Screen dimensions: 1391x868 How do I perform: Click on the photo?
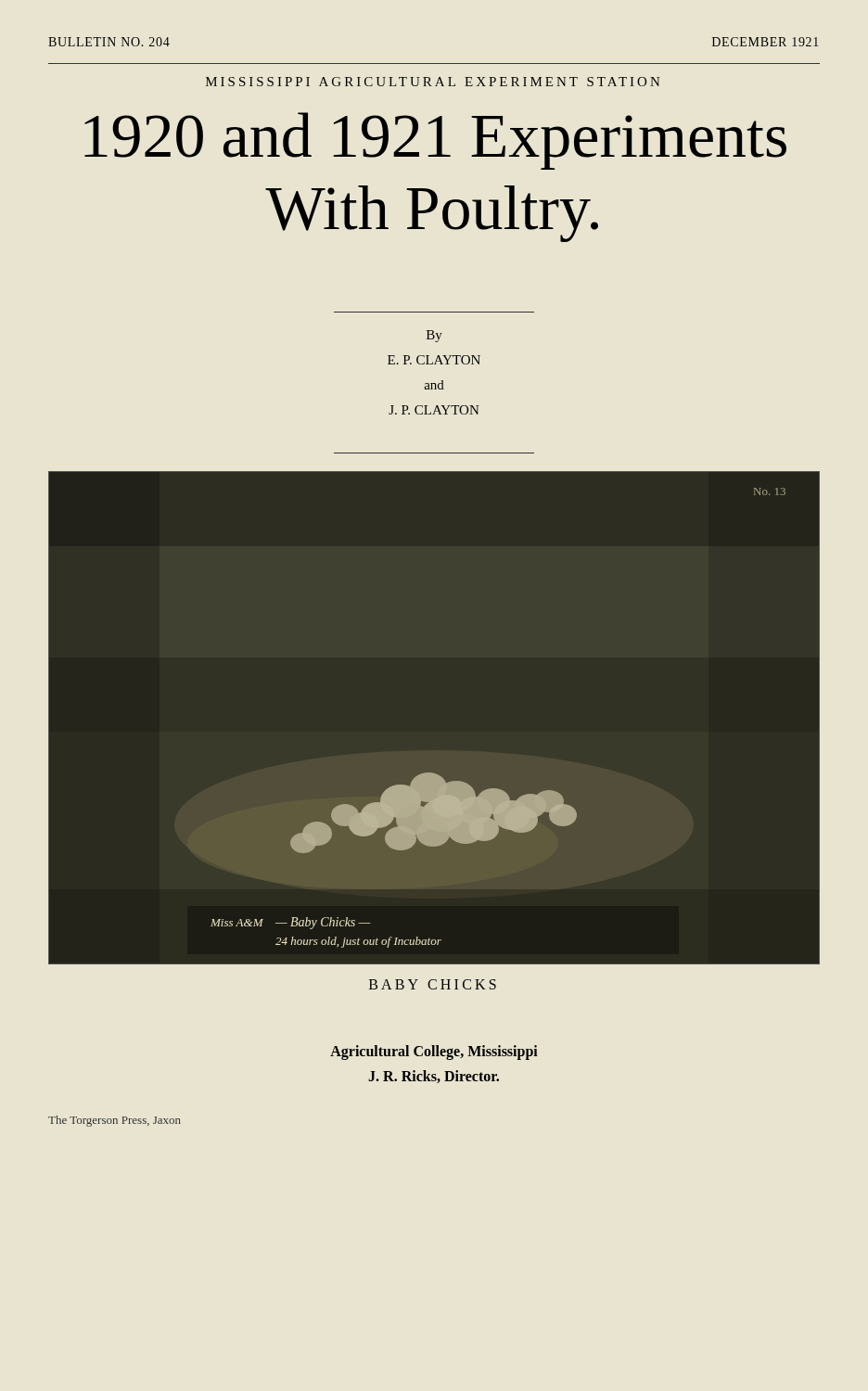pyautogui.click(x=434, y=718)
